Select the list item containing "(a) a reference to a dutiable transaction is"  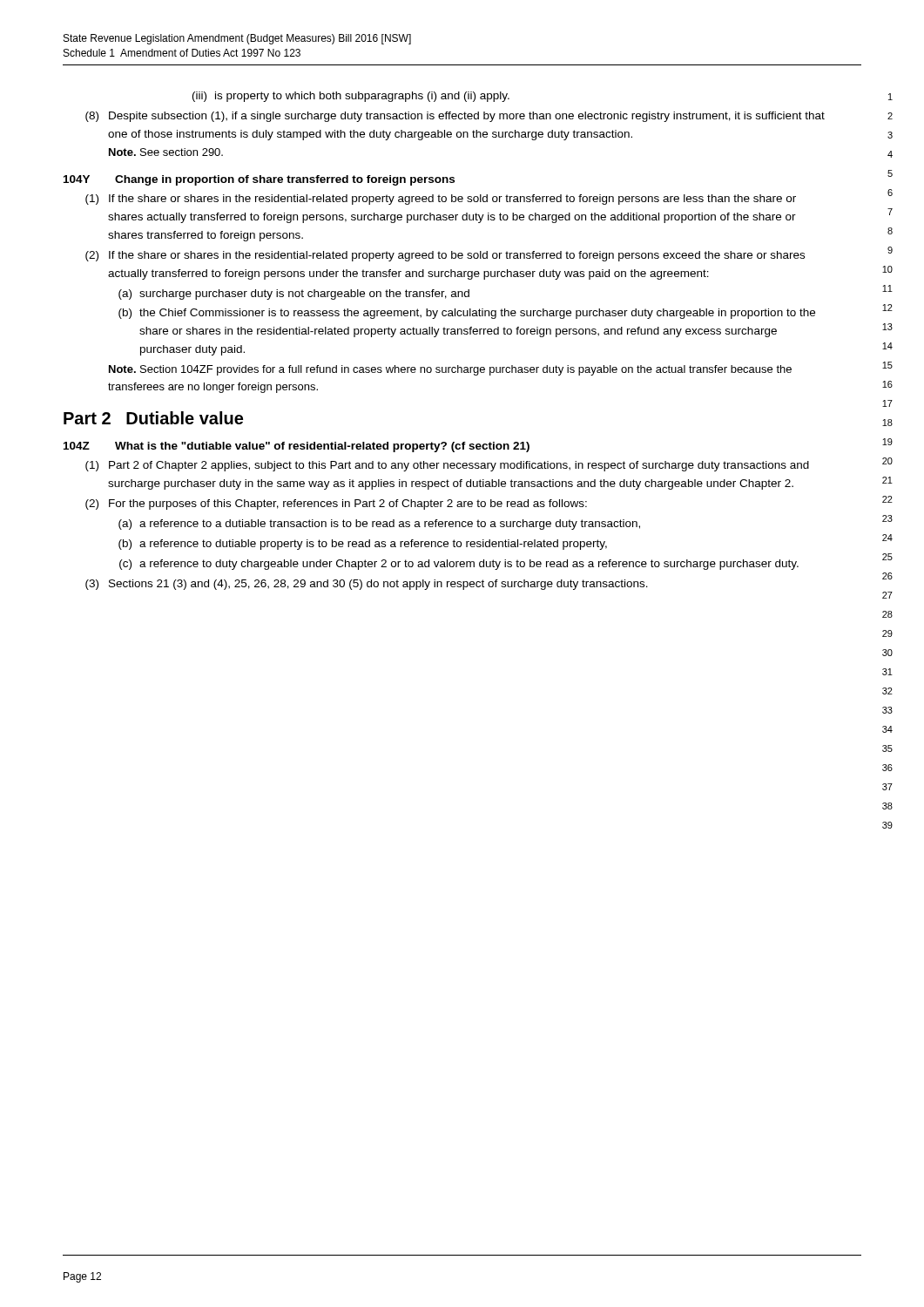pos(445,524)
